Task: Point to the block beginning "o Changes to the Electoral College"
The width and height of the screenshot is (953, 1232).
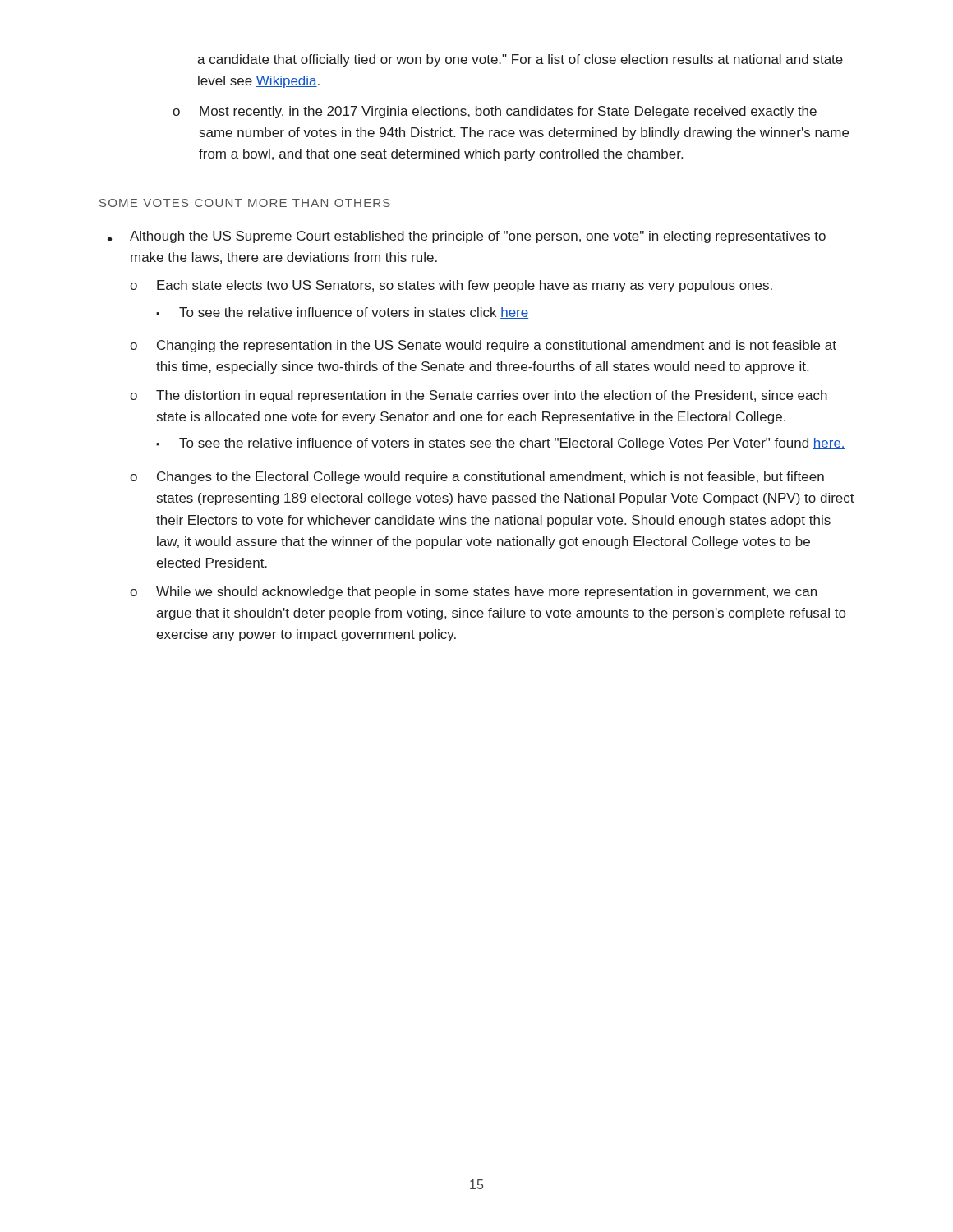Action: point(492,520)
